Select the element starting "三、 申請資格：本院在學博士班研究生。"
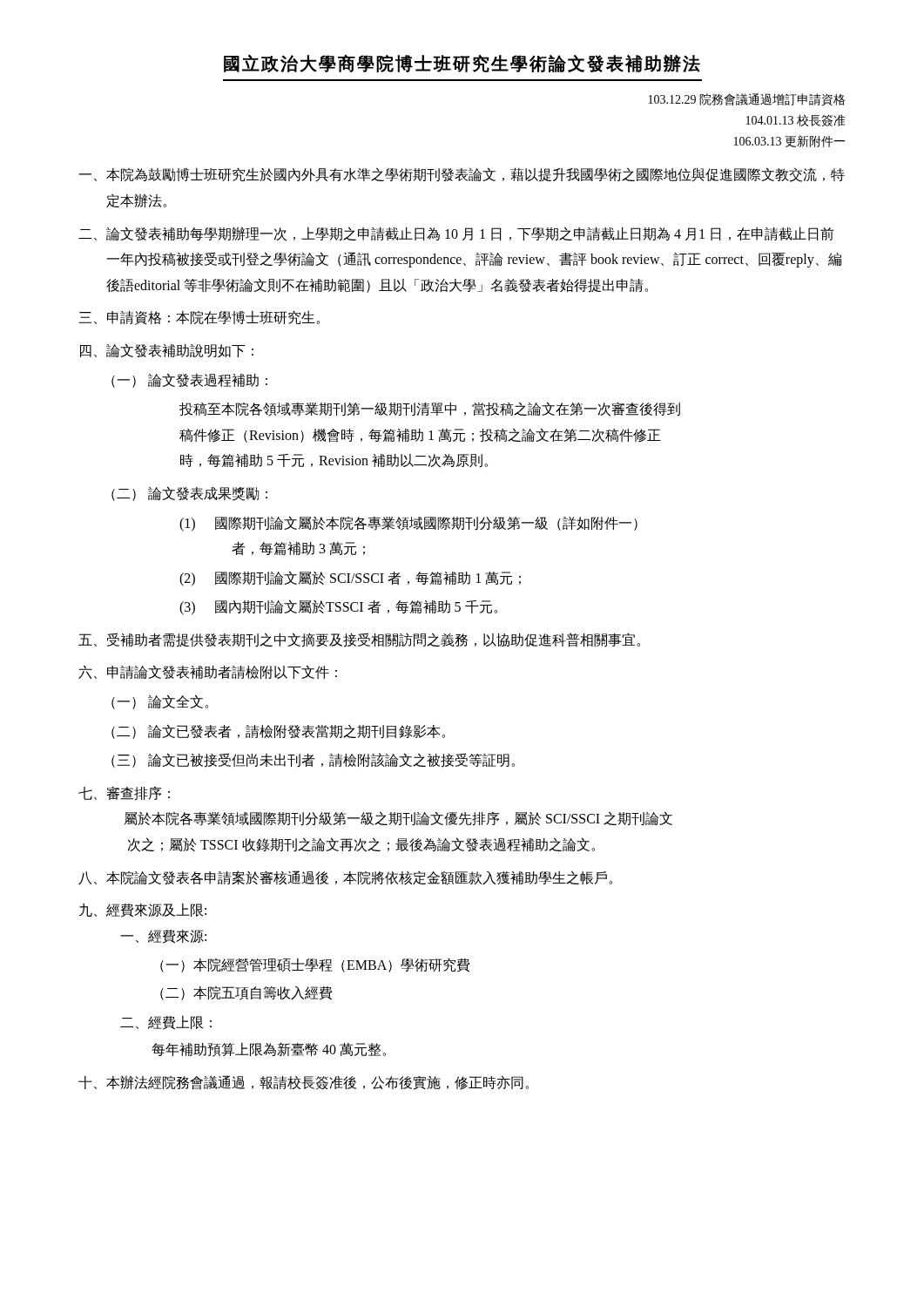This screenshot has height=1307, width=924. coord(199,318)
